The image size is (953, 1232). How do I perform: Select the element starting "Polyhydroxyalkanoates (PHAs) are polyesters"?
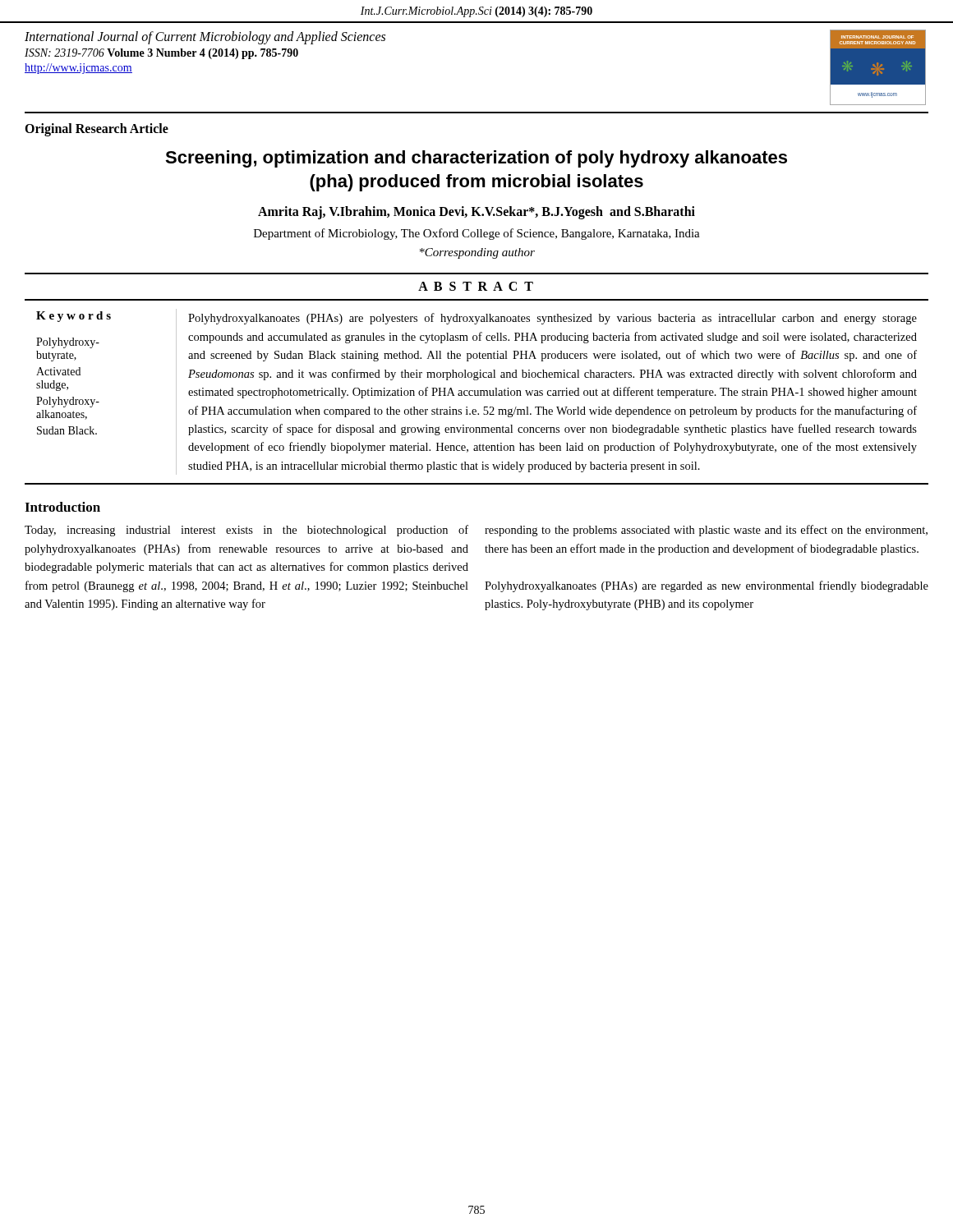pos(553,392)
